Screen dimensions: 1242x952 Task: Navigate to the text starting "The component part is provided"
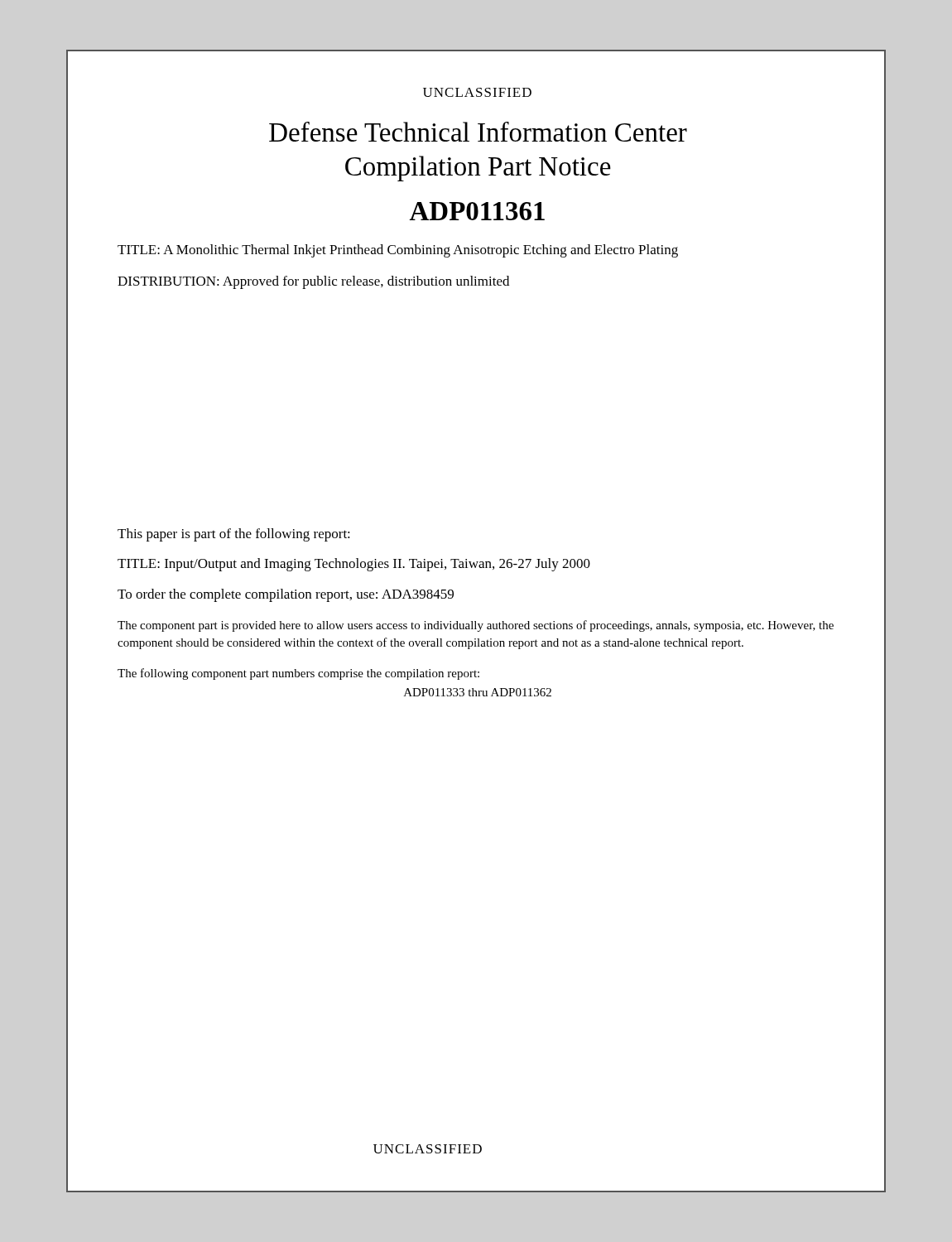click(476, 634)
